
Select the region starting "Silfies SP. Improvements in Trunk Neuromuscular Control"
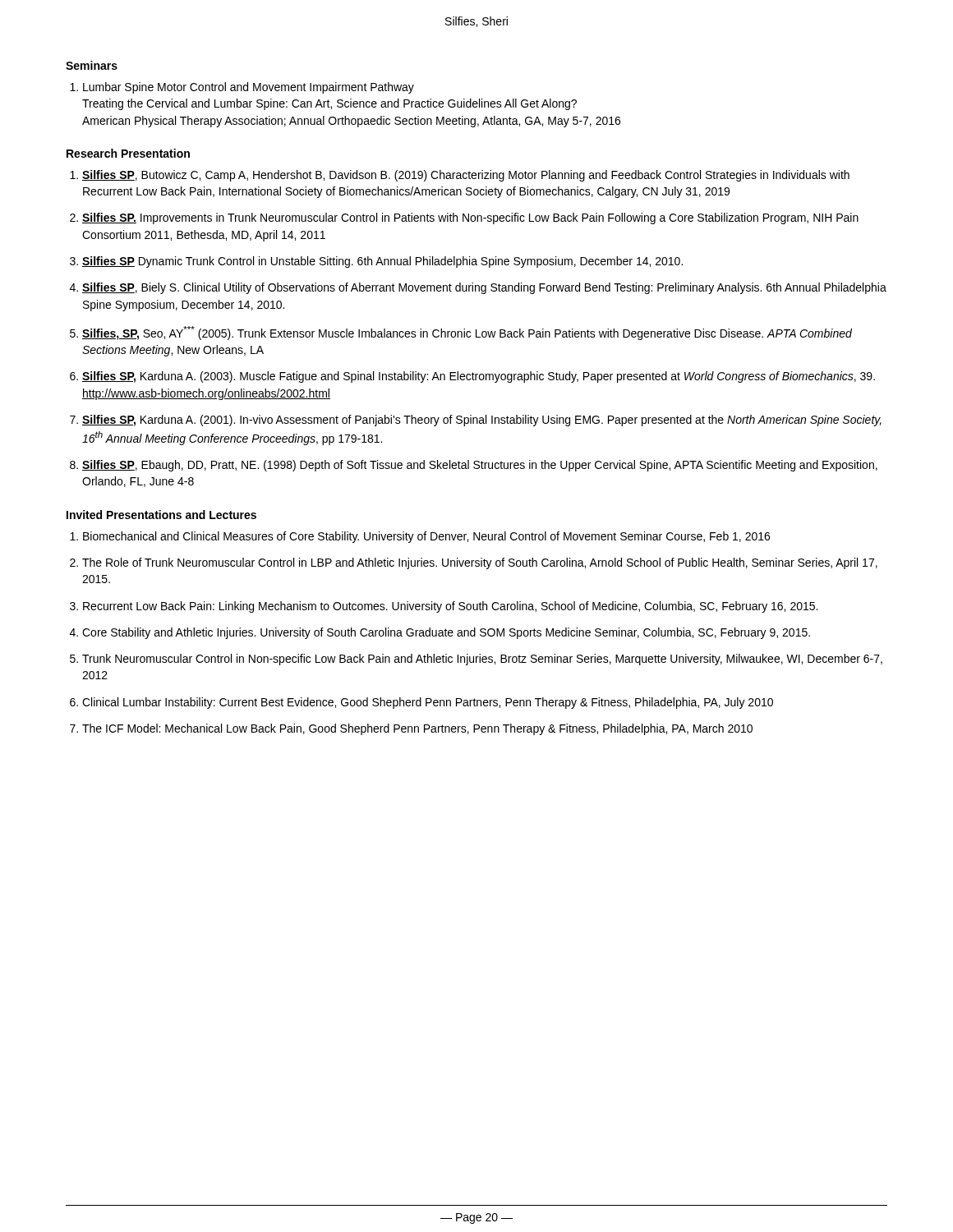(470, 226)
